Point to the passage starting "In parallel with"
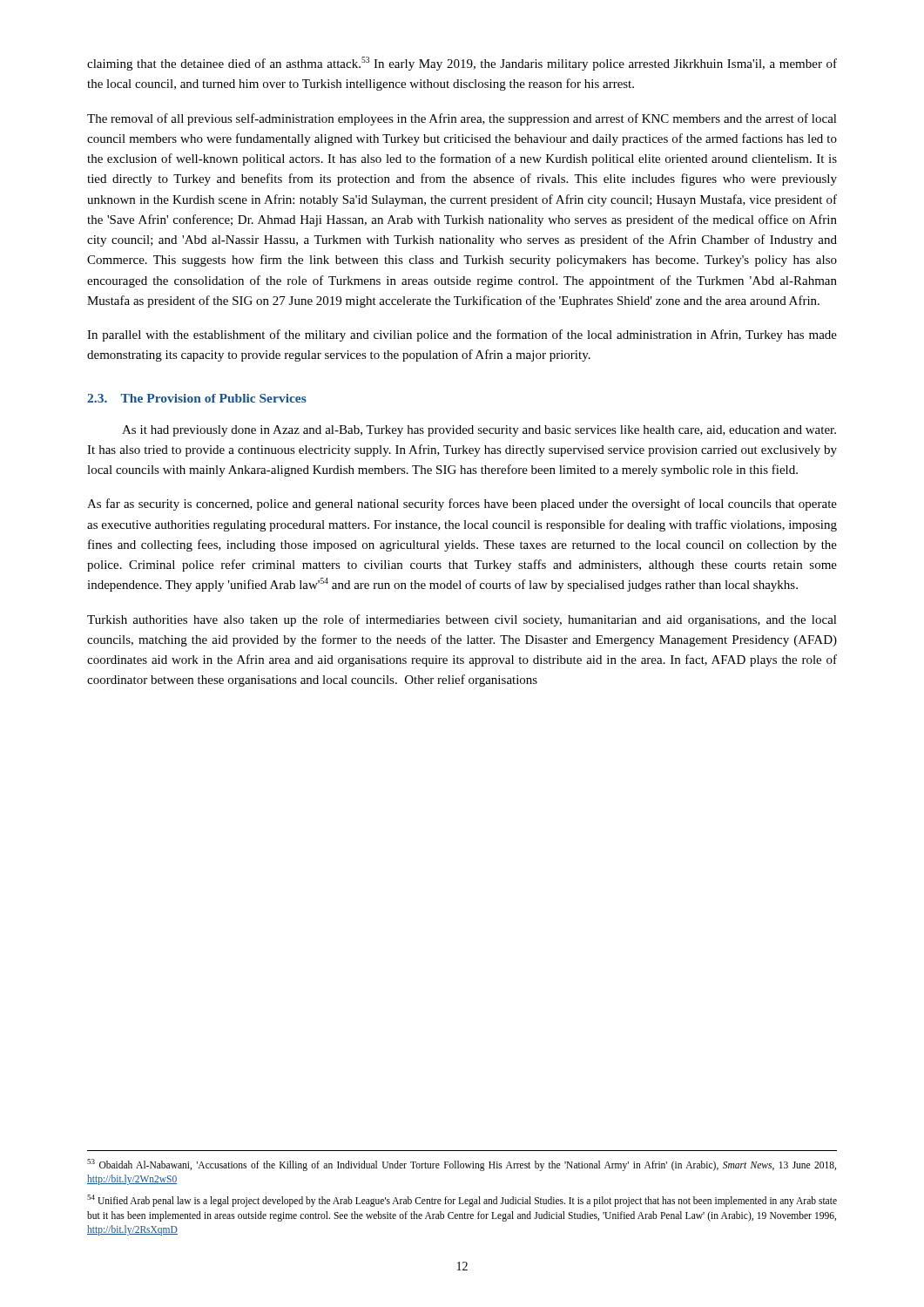 [x=462, y=345]
